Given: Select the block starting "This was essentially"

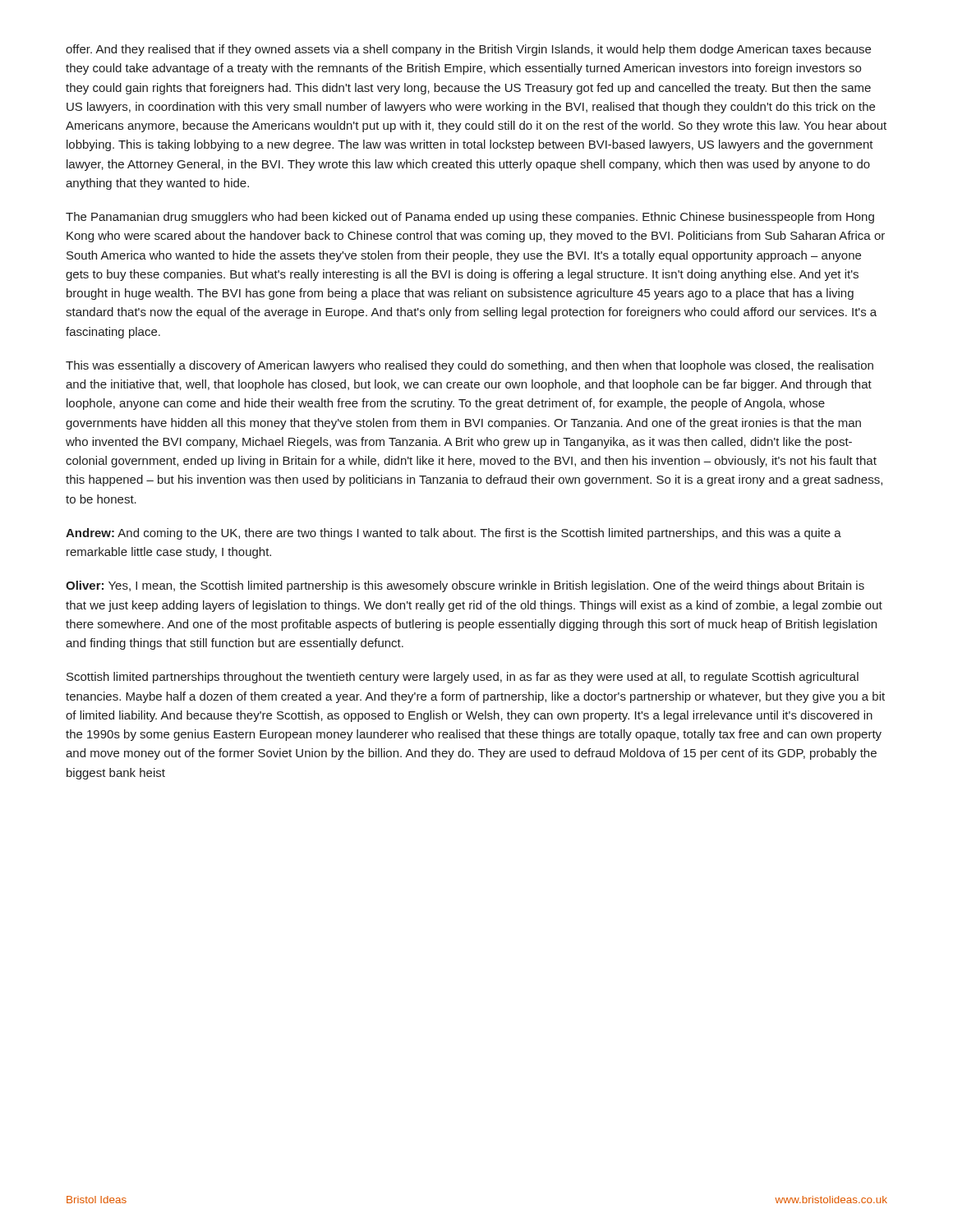Looking at the screenshot, I should [x=475, y=432].
